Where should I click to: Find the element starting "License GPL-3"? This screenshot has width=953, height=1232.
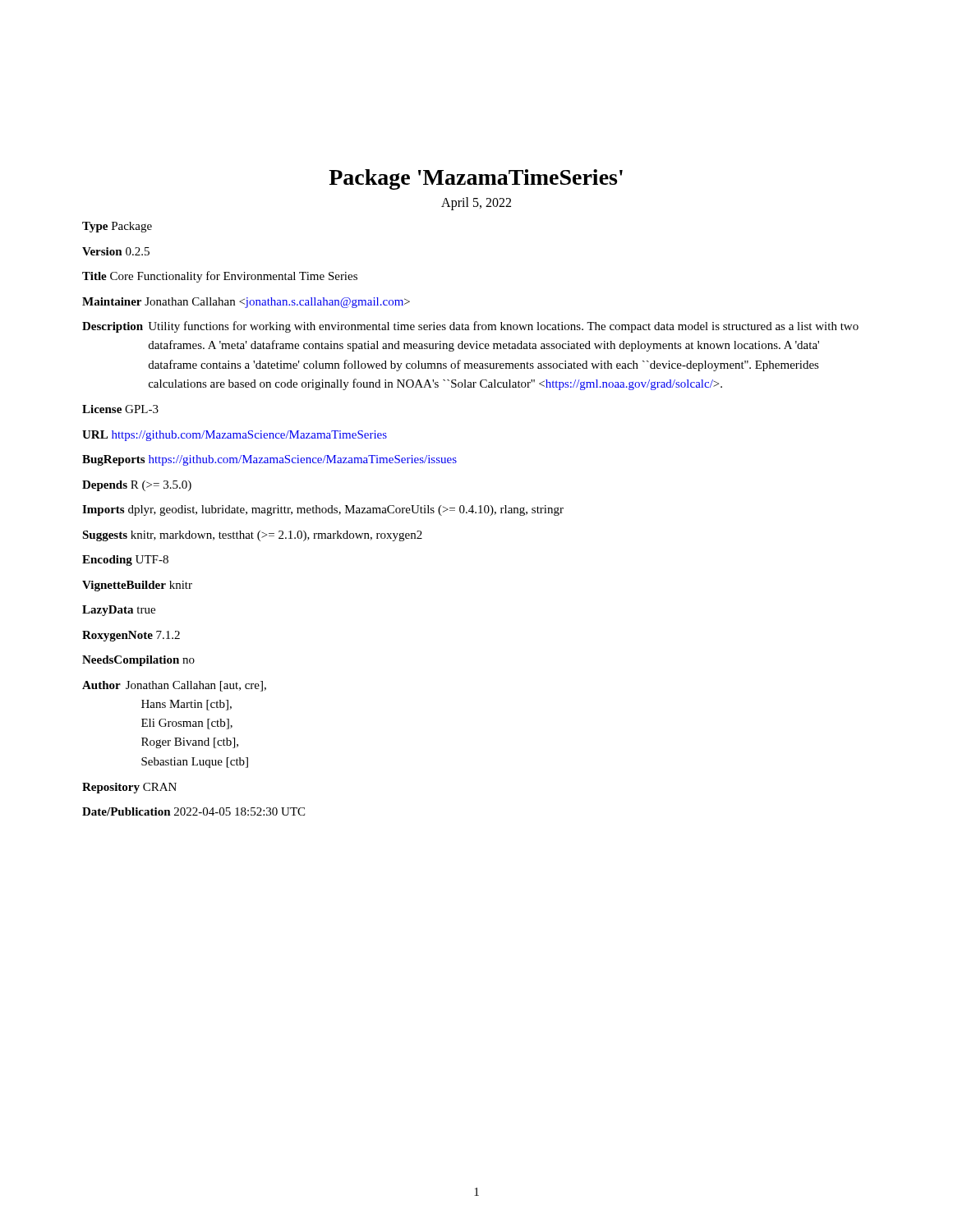click(120, 409)
